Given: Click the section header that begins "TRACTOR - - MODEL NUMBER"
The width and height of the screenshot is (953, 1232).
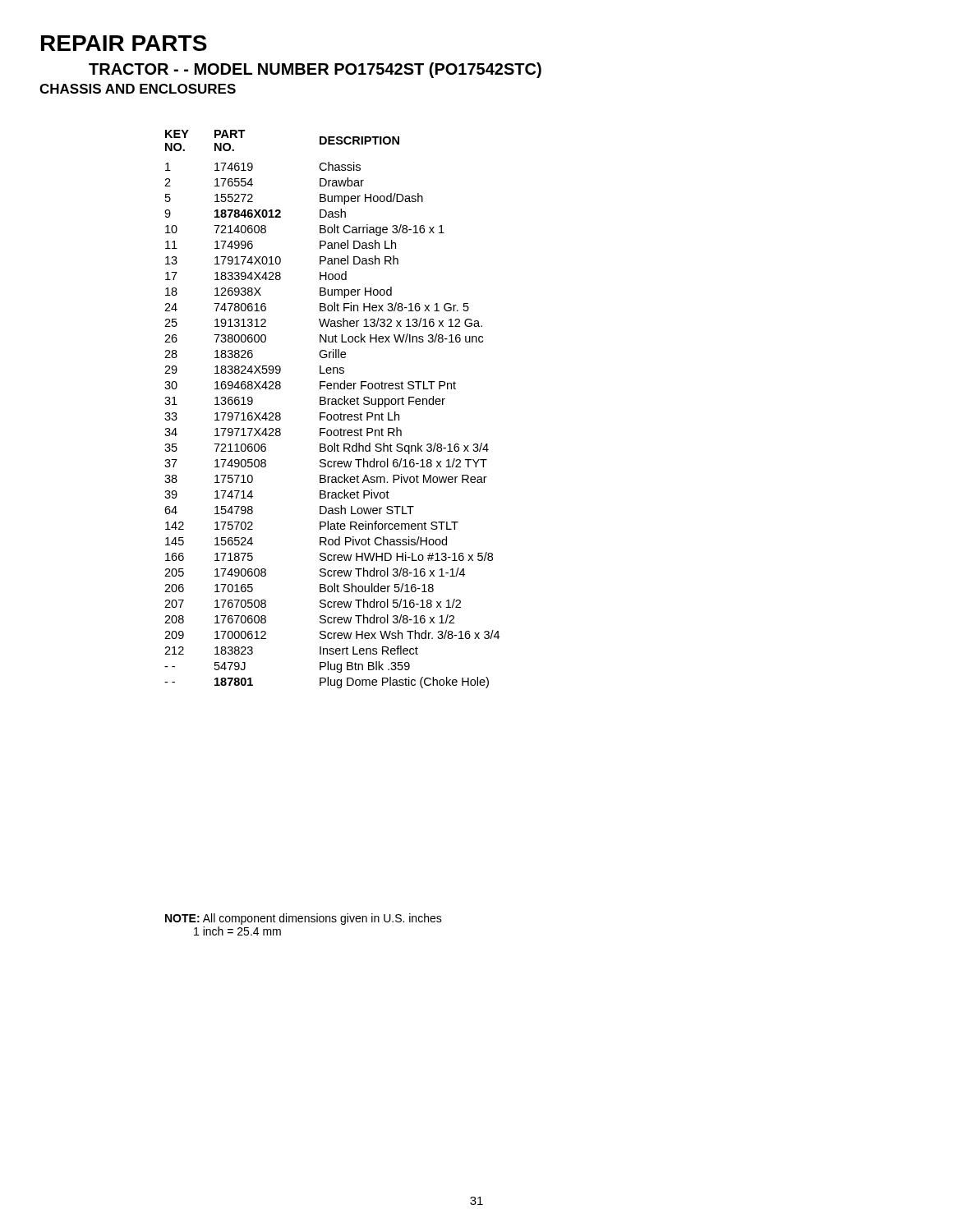Looking at the screenshot, I should tap(315, 69).
